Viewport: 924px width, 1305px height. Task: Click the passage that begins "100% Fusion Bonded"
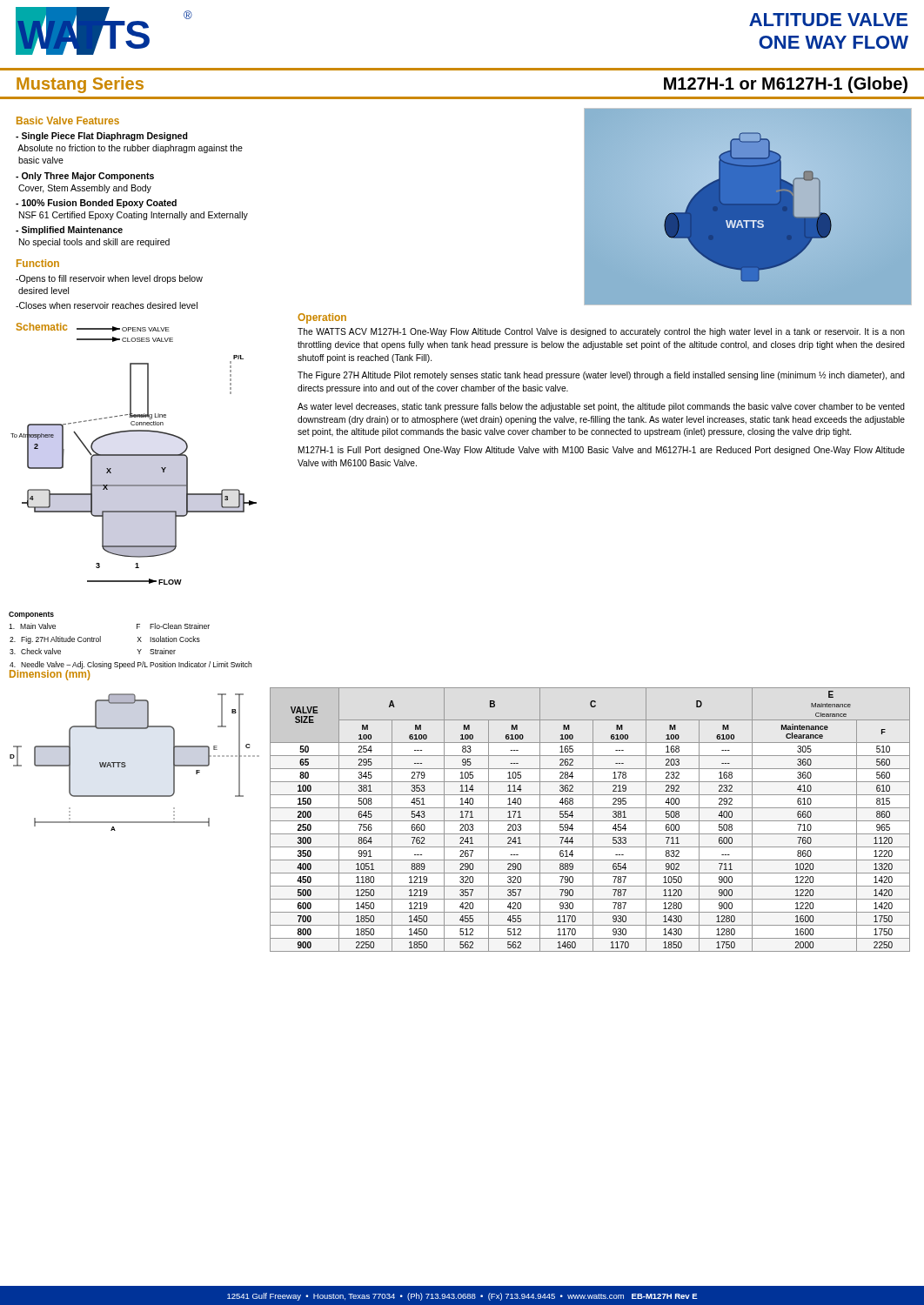click(x=132, y=209)
